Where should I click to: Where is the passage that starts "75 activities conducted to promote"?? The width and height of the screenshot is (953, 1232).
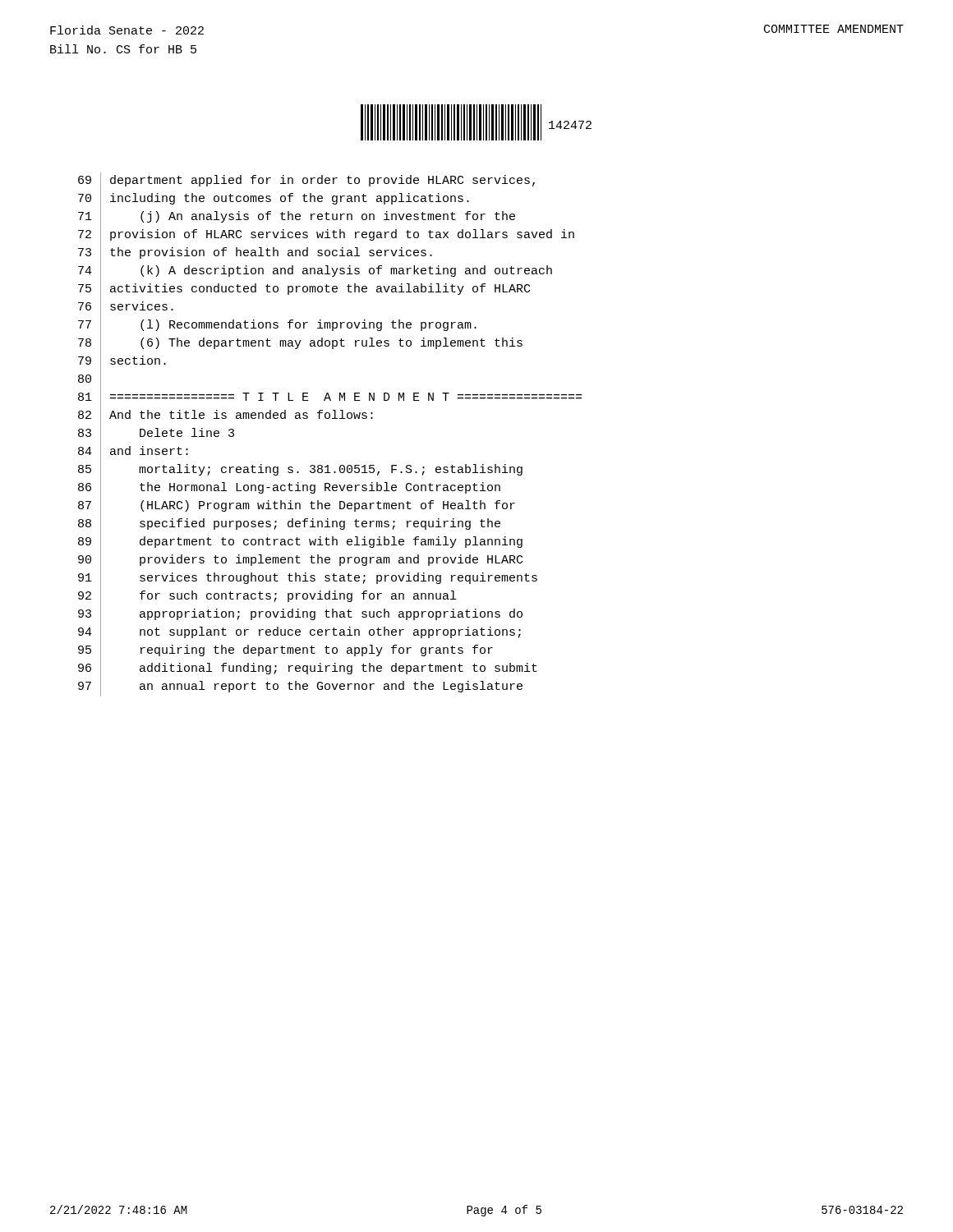click(476, 290)
